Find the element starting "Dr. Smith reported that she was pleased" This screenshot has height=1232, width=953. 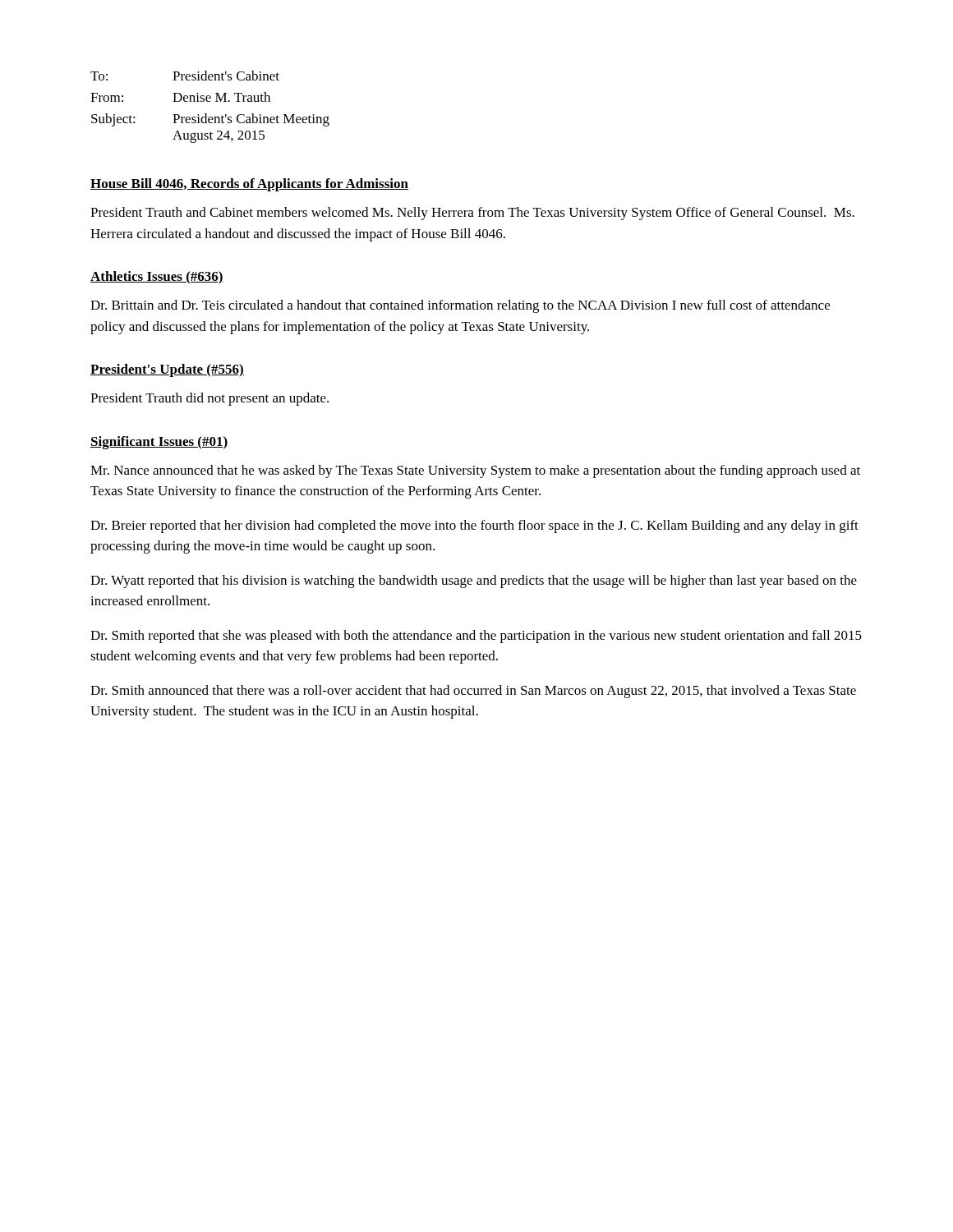click(476, 645)
